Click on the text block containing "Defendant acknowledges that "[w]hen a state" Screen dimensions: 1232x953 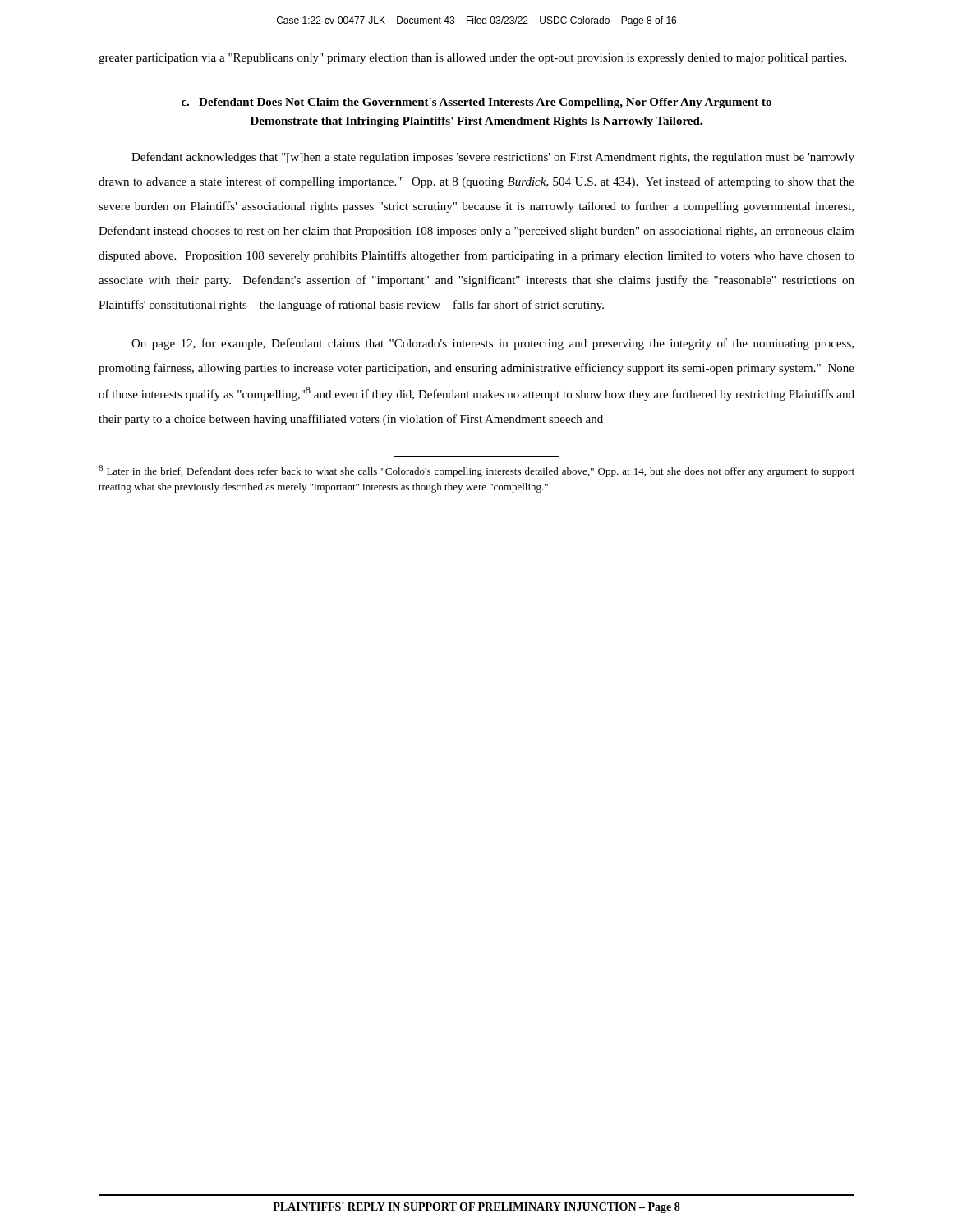pos(476,231)
